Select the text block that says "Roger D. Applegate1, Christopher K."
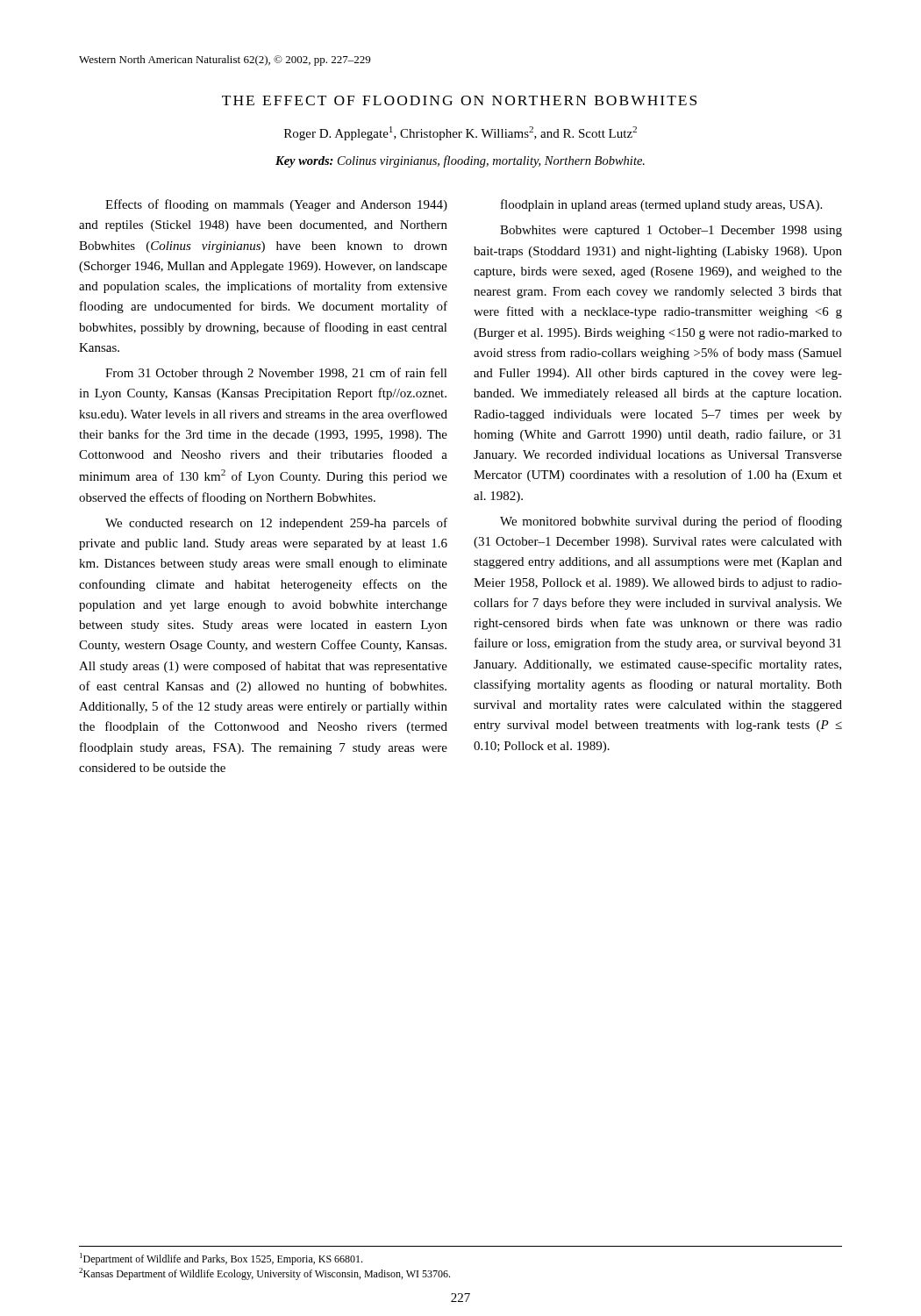The height and width of the screenshot is (1316, 921). (x=460, y=132)
